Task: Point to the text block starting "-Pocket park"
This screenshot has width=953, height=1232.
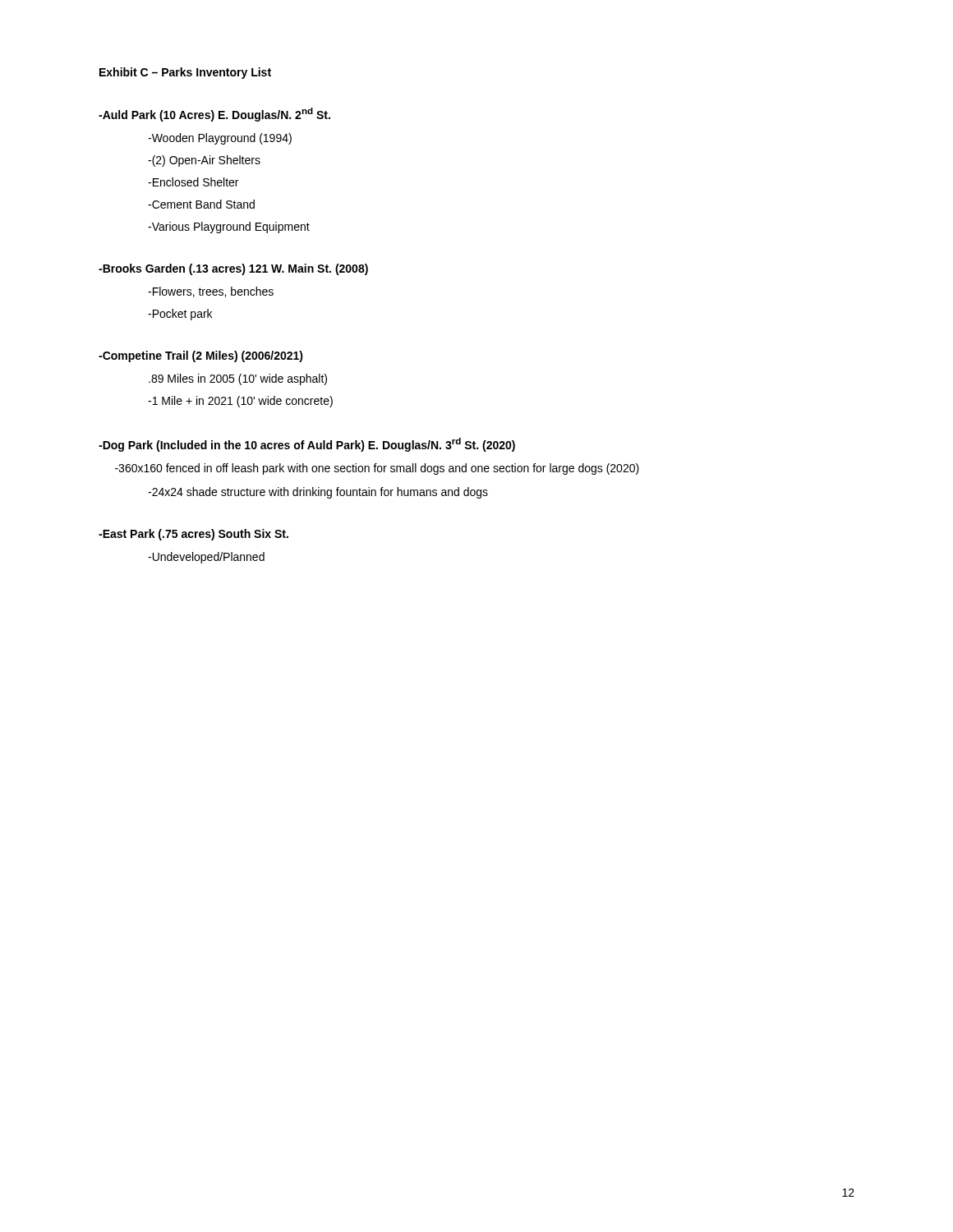Action: pos(180,313)
